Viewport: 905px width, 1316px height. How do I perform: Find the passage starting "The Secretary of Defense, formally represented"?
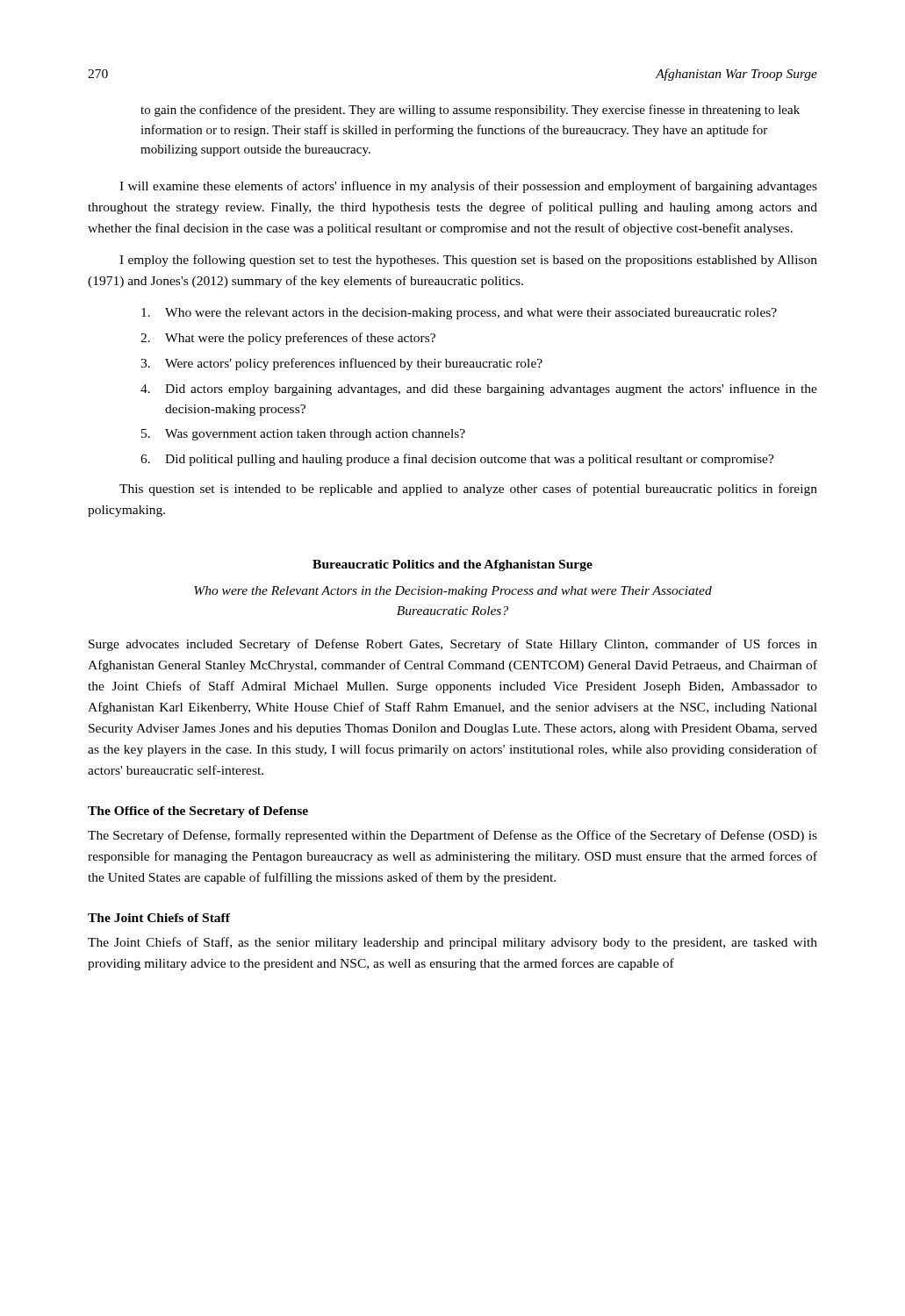[452, 856]
